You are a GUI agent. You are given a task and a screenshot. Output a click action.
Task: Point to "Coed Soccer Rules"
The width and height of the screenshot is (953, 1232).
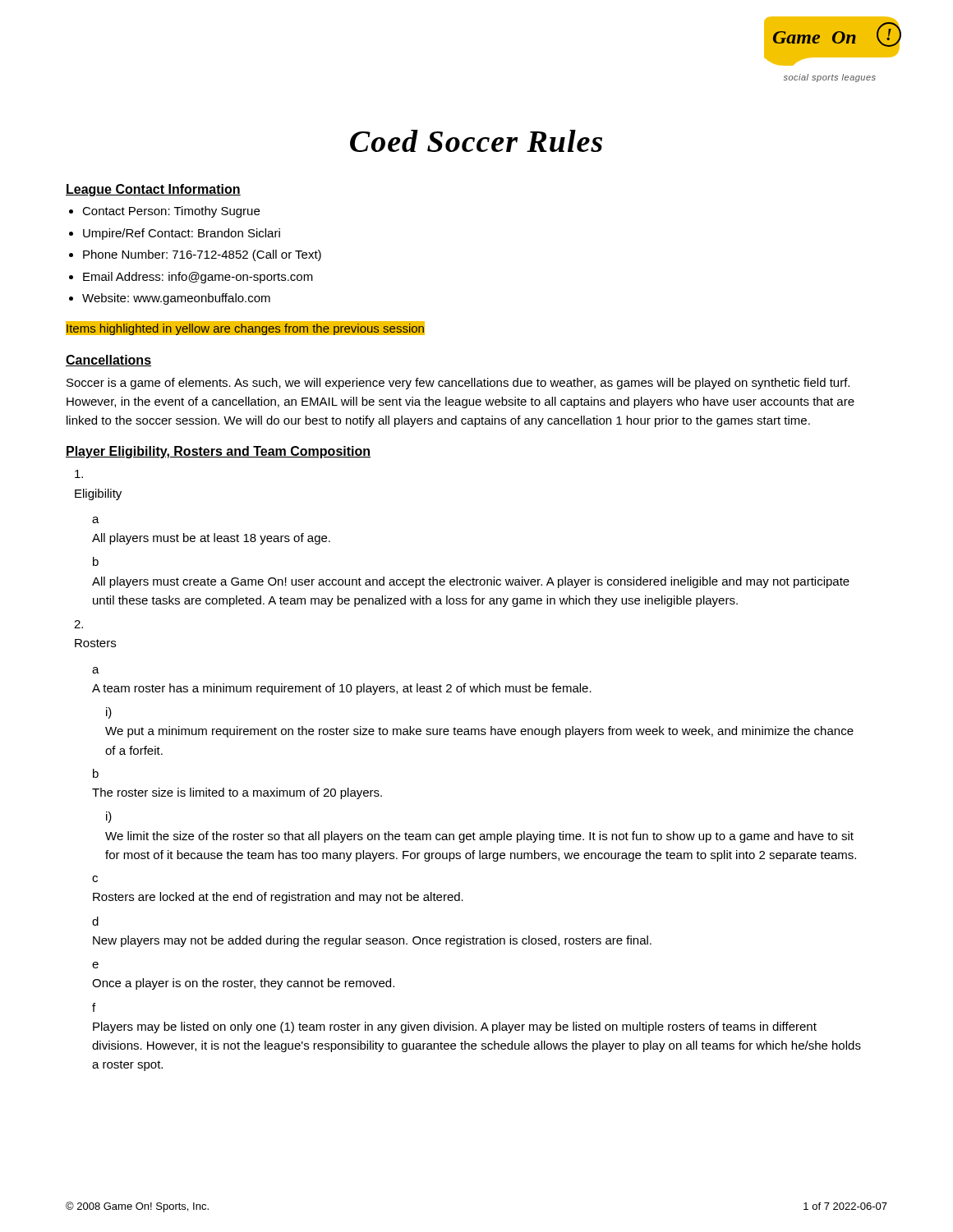point(476,141)
